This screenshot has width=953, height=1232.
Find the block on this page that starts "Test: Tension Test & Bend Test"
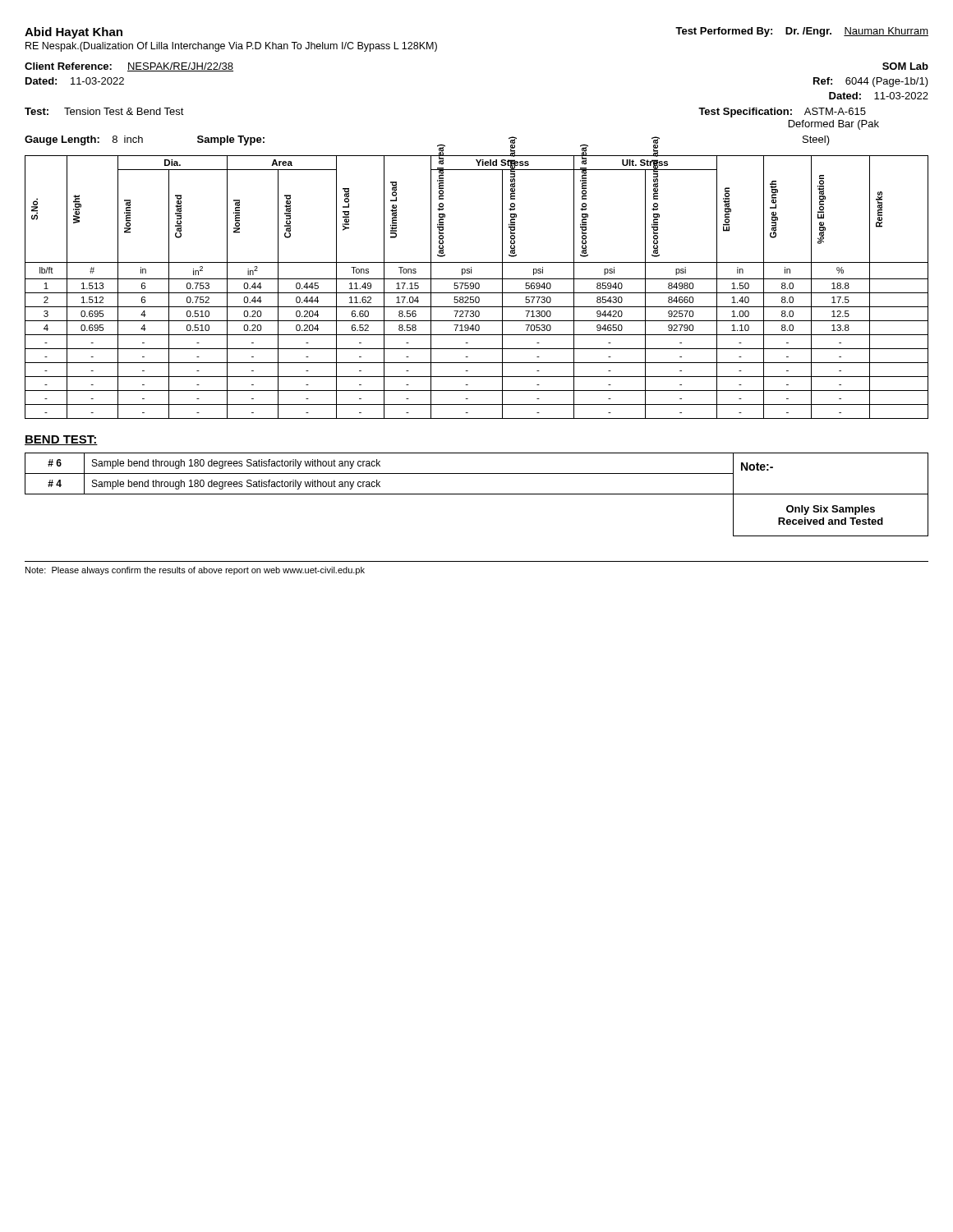tap(41, 112)
